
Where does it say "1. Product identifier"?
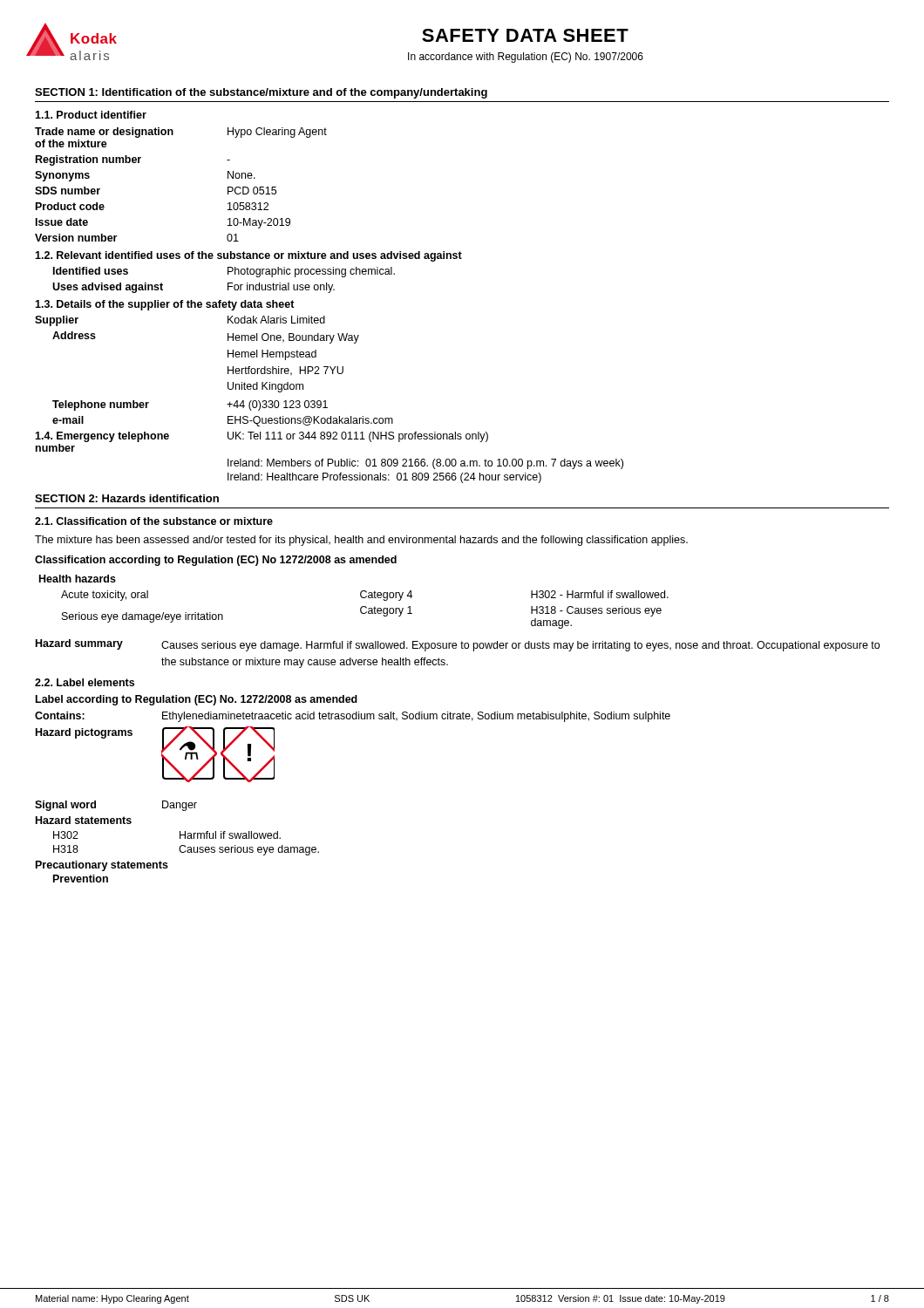[x=131, y=115]
